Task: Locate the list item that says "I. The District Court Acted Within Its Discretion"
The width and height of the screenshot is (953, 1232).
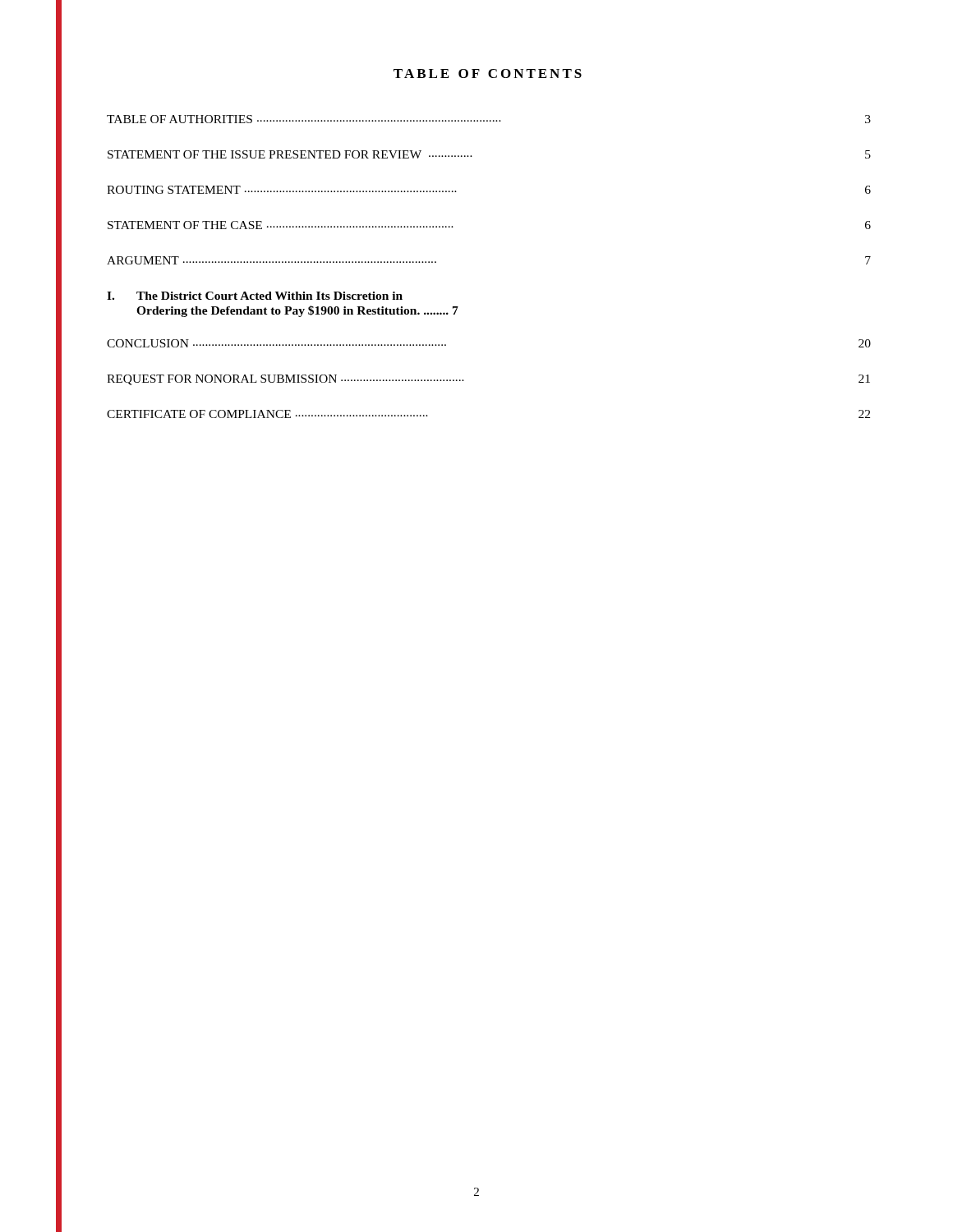Action: [x=255, y=296]
